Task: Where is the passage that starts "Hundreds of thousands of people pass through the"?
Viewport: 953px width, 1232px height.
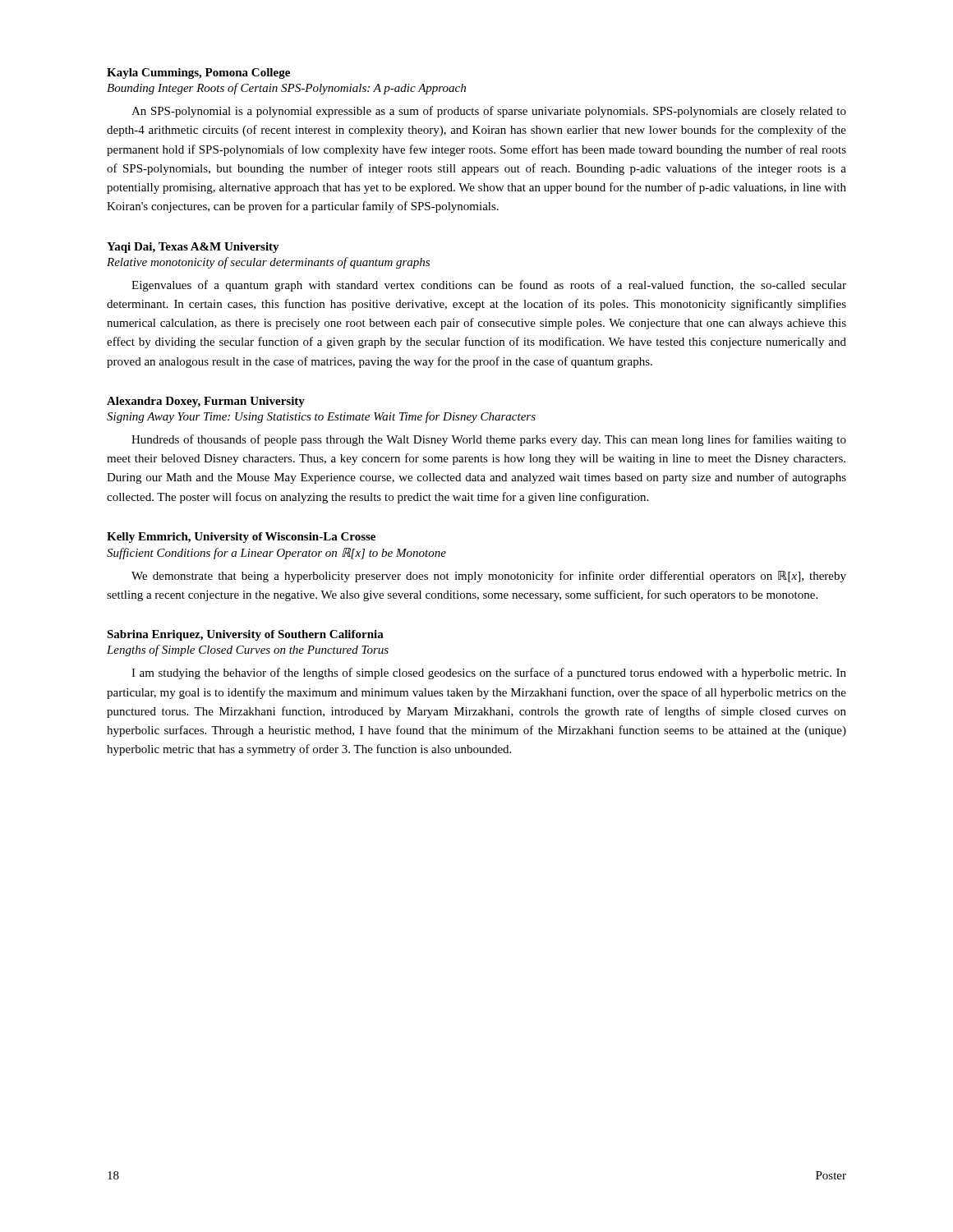Action: (x=476, y=468)
